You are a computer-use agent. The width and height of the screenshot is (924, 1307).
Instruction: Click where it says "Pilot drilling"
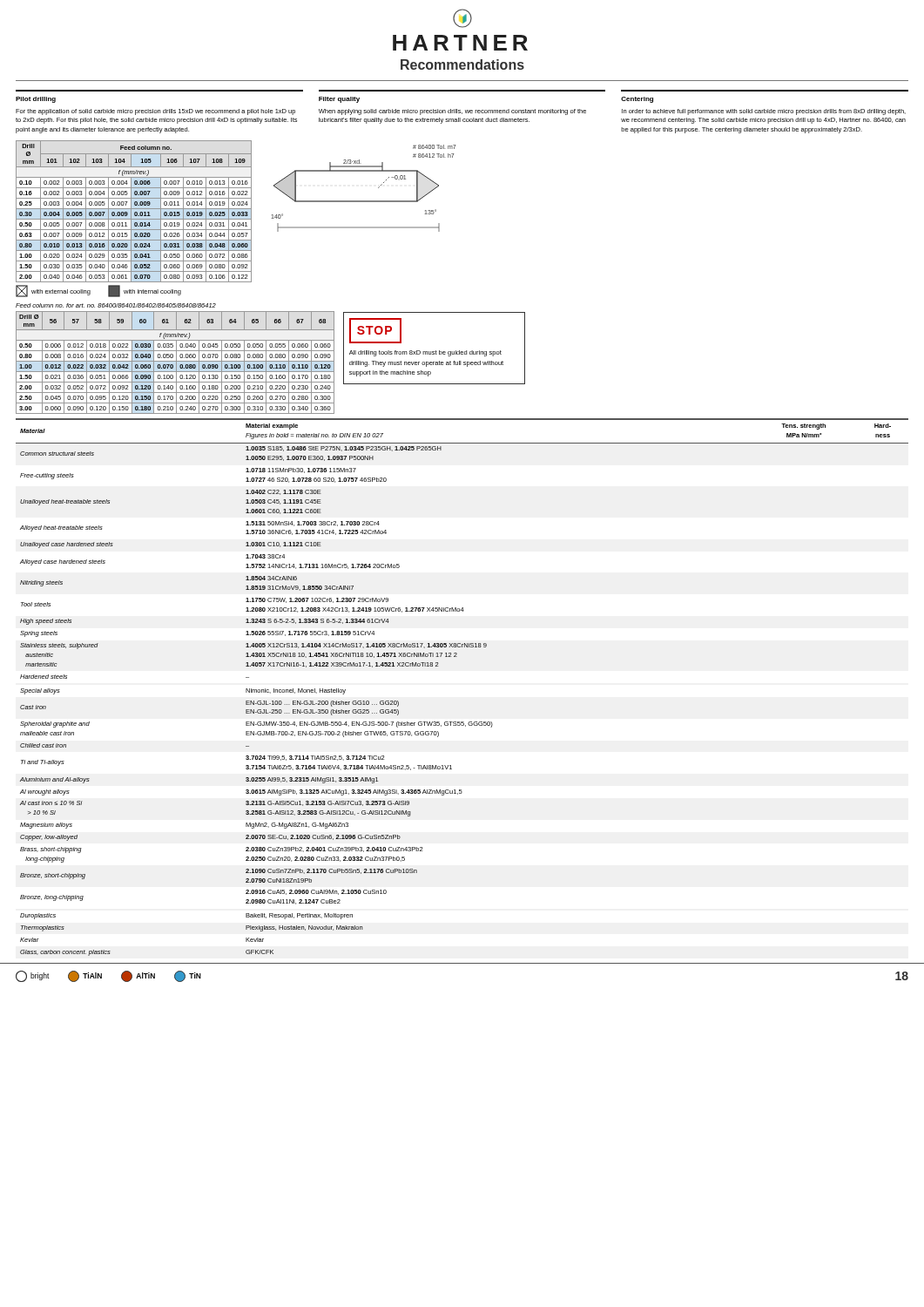36,99
